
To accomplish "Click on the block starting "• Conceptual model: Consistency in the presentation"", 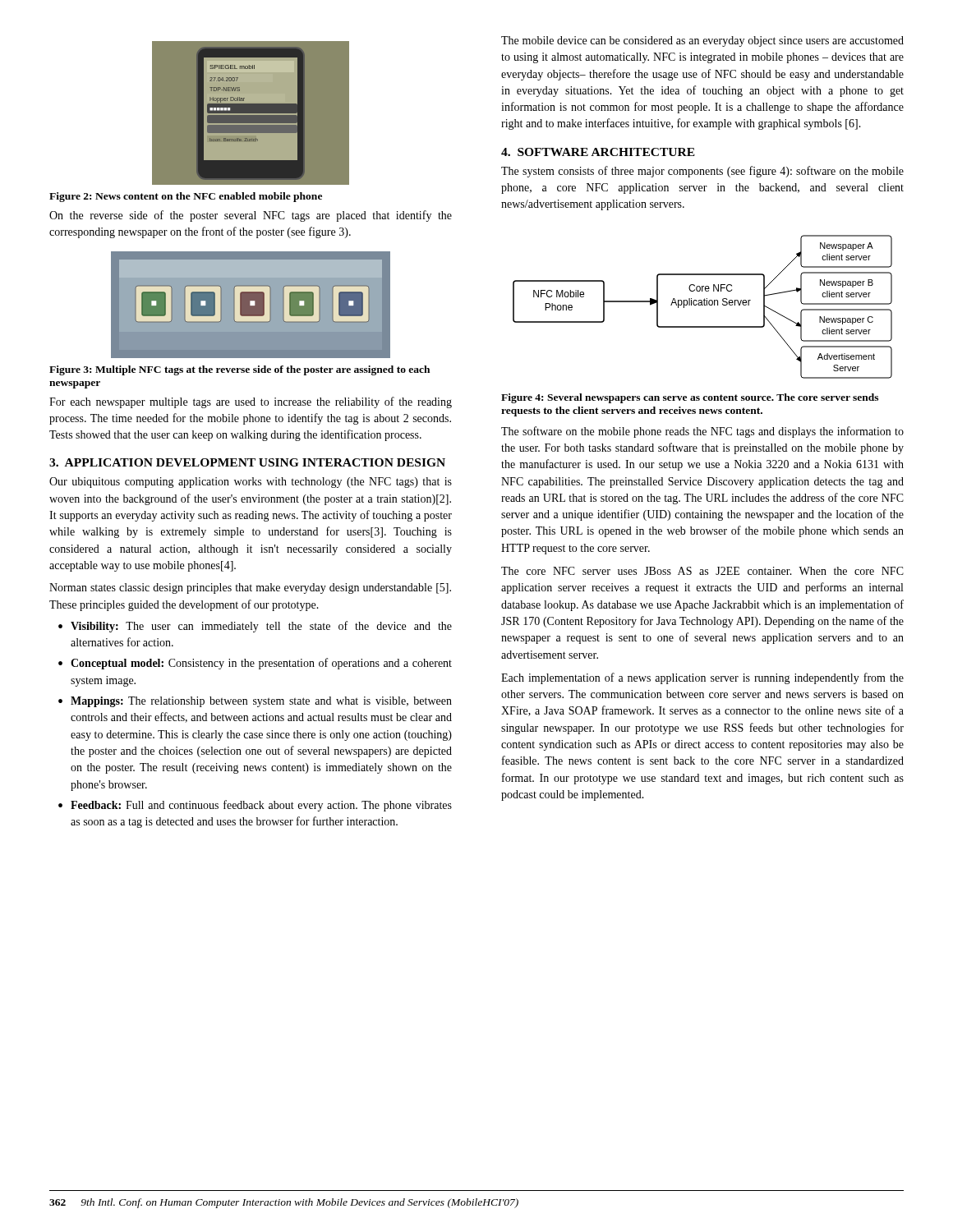I will 255,672.
